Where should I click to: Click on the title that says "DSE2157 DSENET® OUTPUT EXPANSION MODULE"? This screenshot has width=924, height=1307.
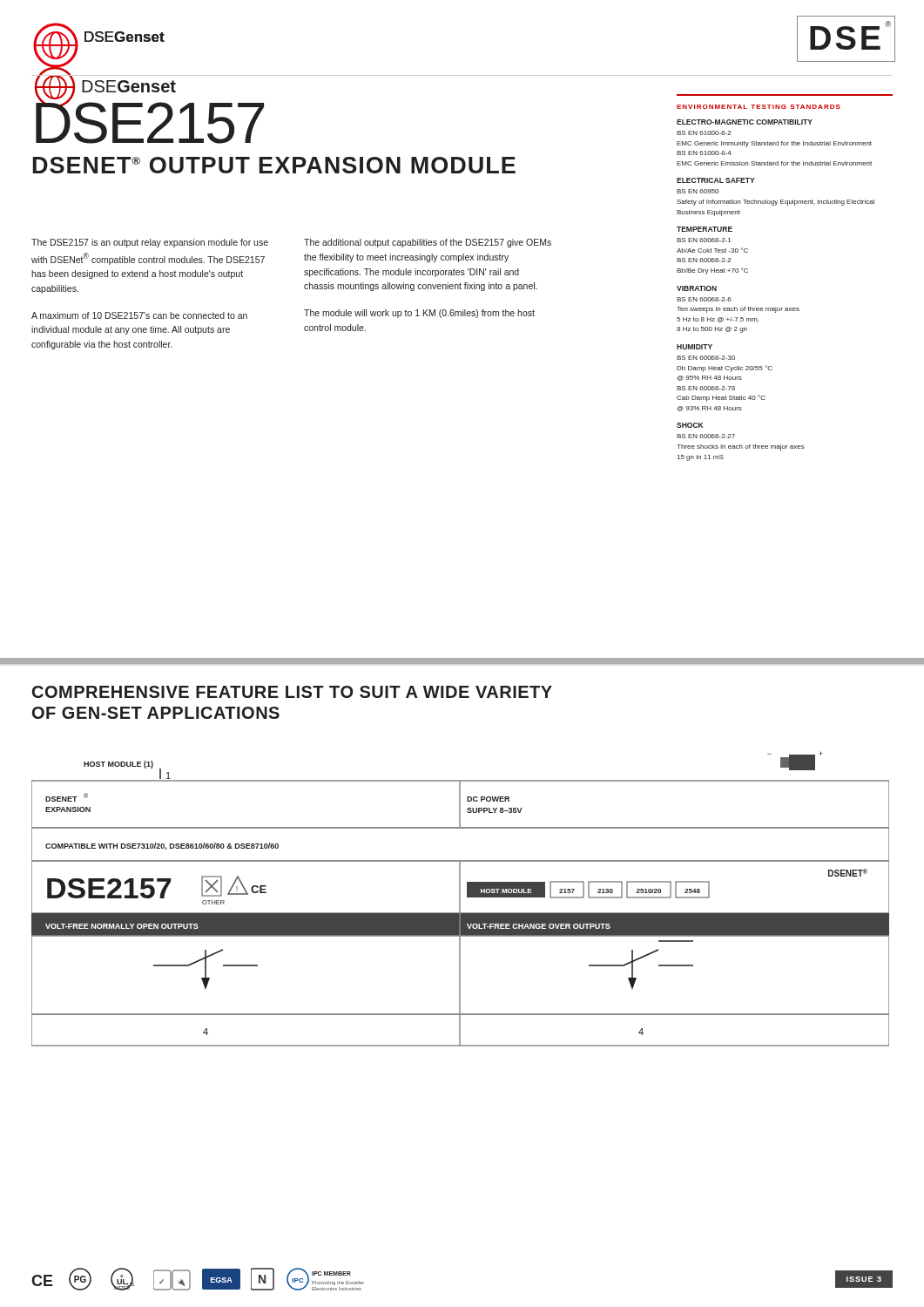tap(301, 137)
